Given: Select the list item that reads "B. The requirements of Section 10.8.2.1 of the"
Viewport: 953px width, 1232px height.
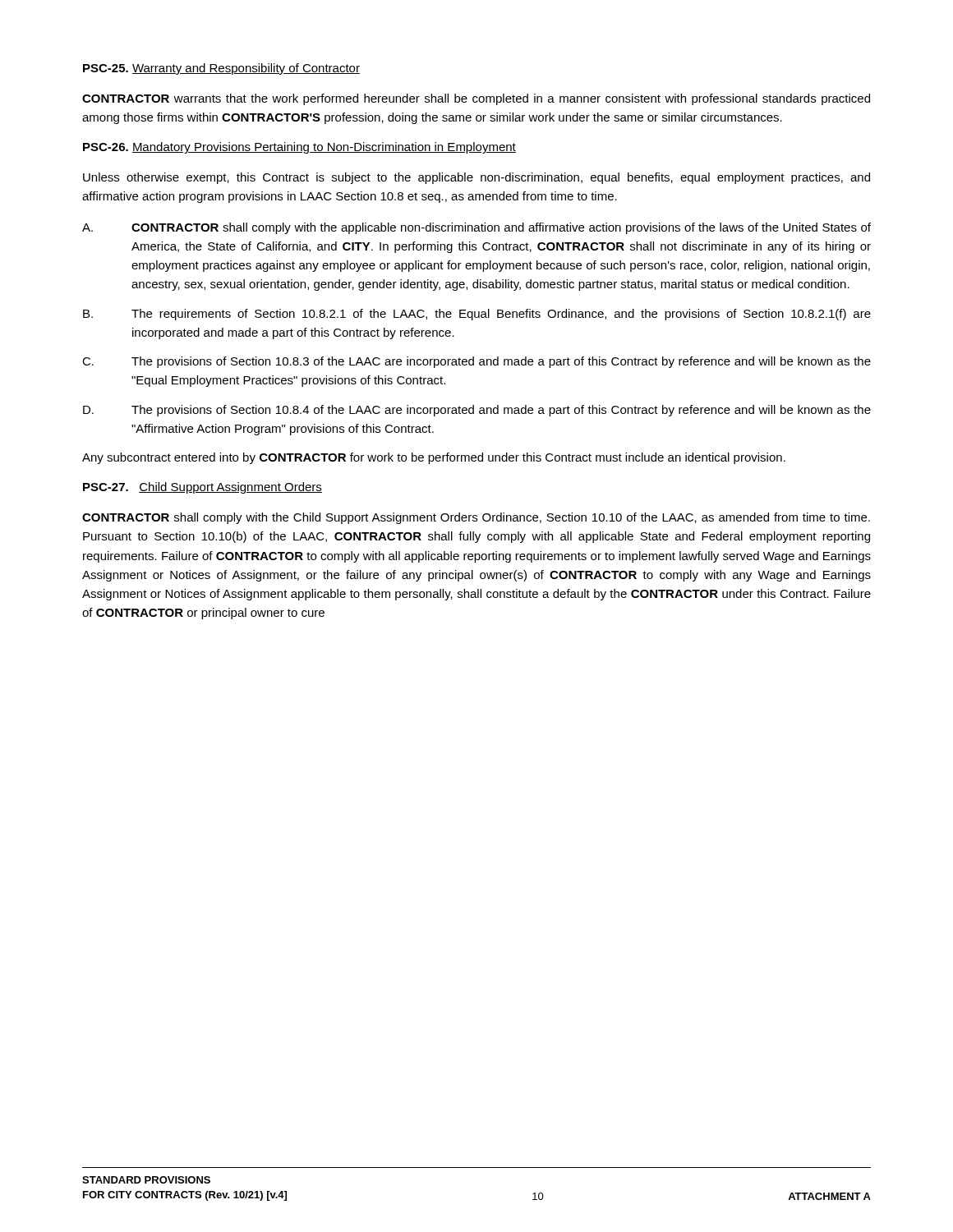Looking at the screenshot, I should pyautogui.click(x=476, y=323).
